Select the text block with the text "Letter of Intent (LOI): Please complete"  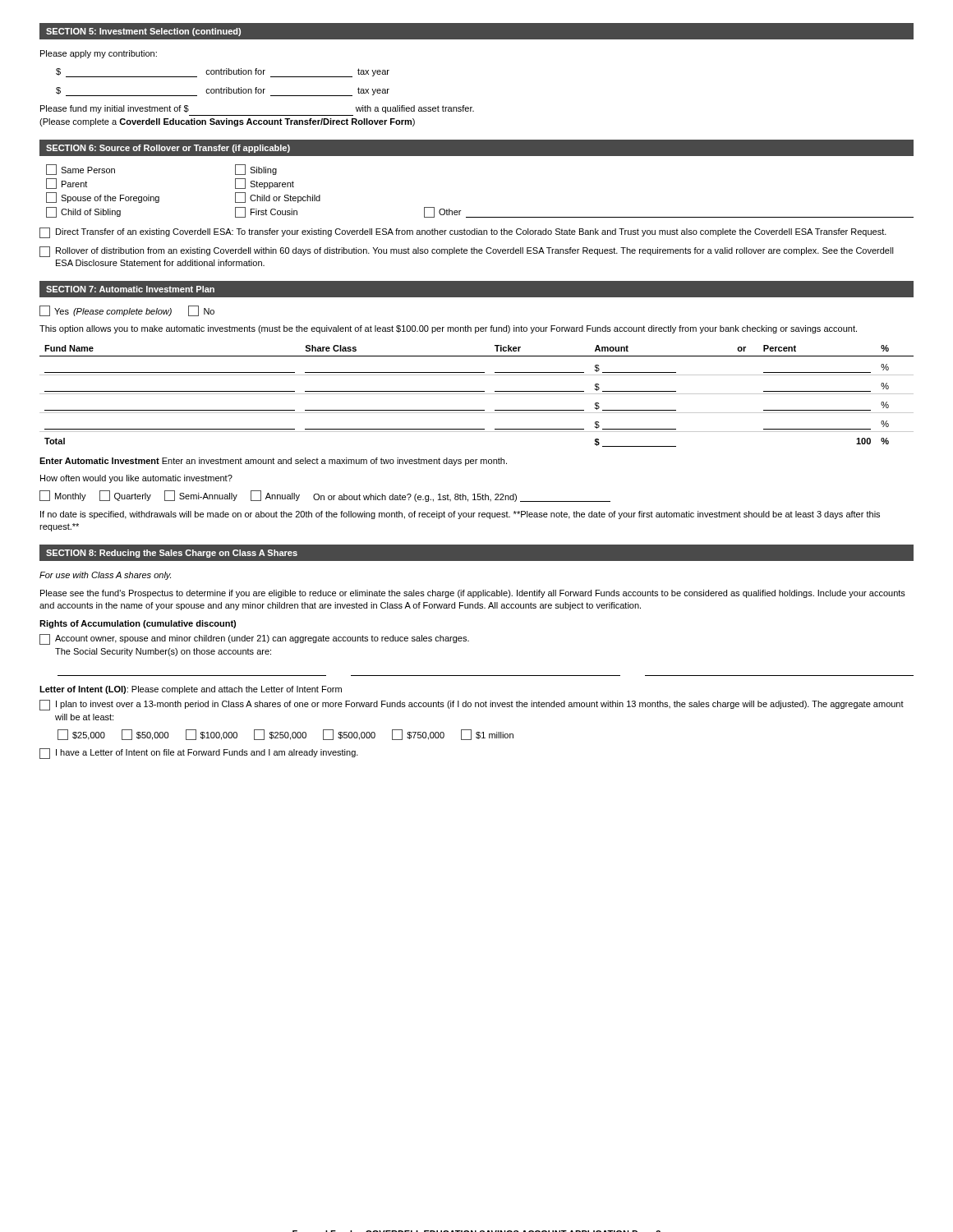(191, 689)
